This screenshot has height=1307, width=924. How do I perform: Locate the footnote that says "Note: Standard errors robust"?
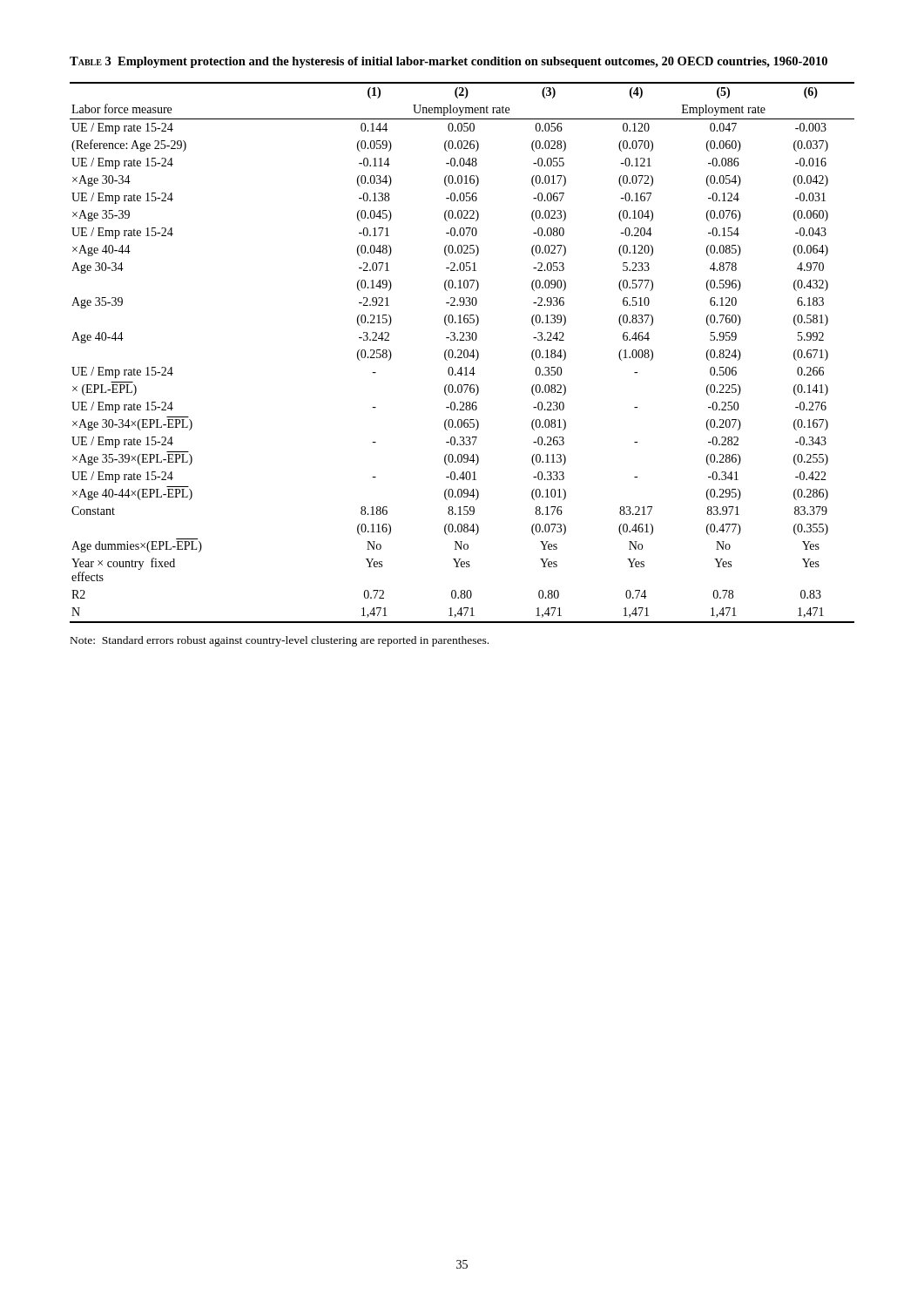pos(280,640)
